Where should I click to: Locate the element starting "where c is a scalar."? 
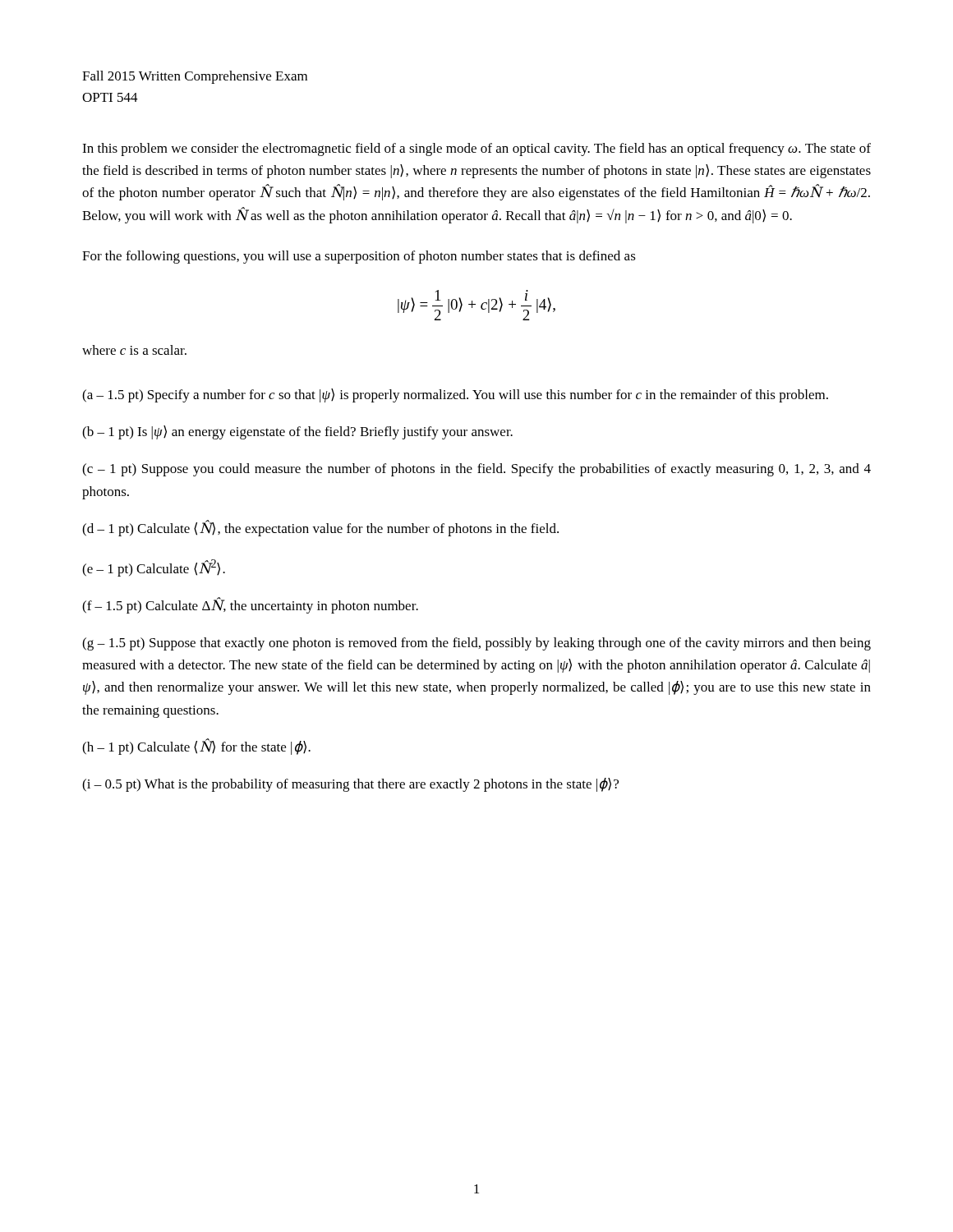pos(135,350)
